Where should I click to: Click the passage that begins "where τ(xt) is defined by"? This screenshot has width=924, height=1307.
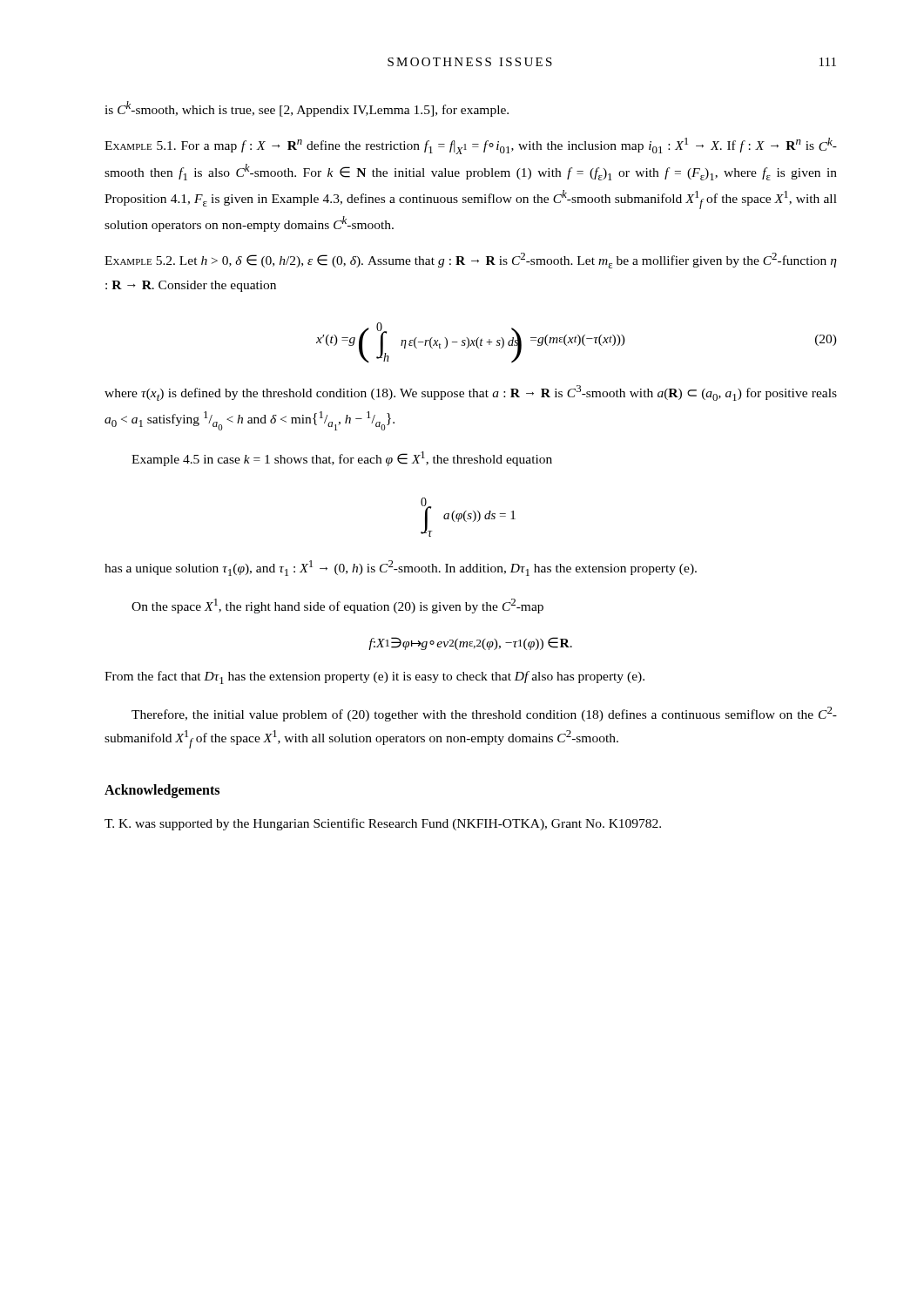[471, 393]
